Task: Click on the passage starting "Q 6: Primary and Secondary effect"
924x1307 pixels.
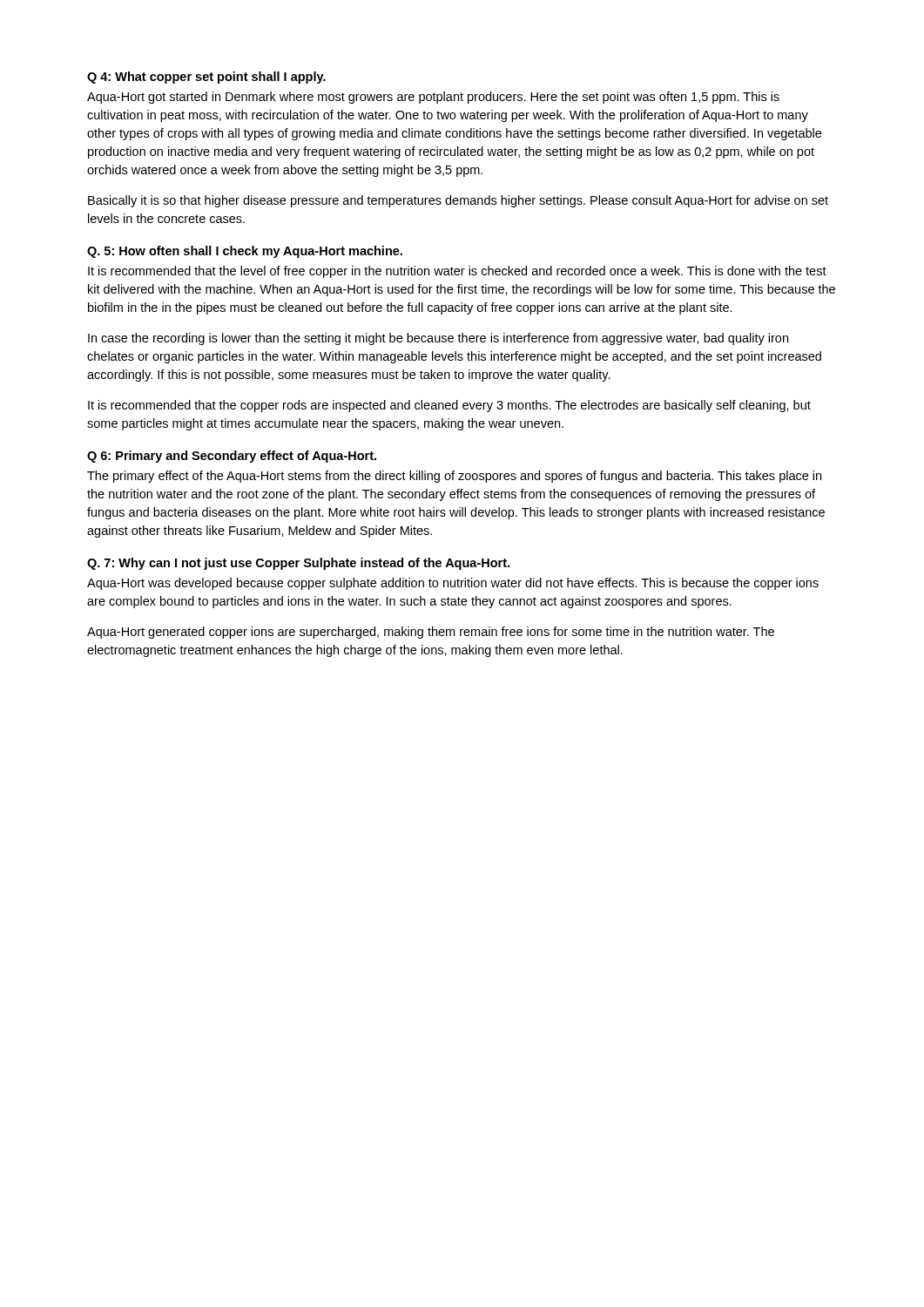Action: (232, 456)
